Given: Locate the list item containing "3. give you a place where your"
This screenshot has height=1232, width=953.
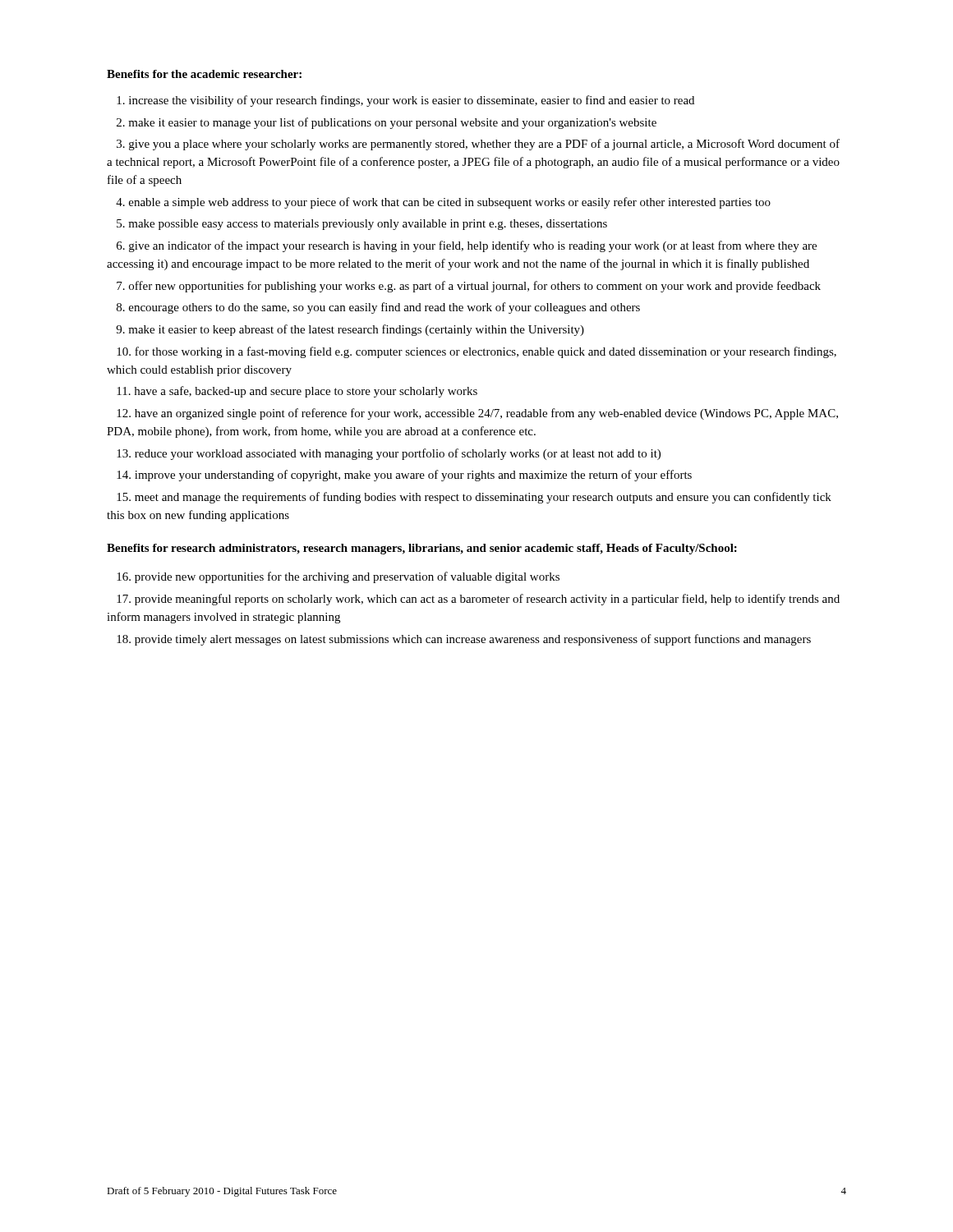Looking at the screenshot, I should click(x=473, y=162).
